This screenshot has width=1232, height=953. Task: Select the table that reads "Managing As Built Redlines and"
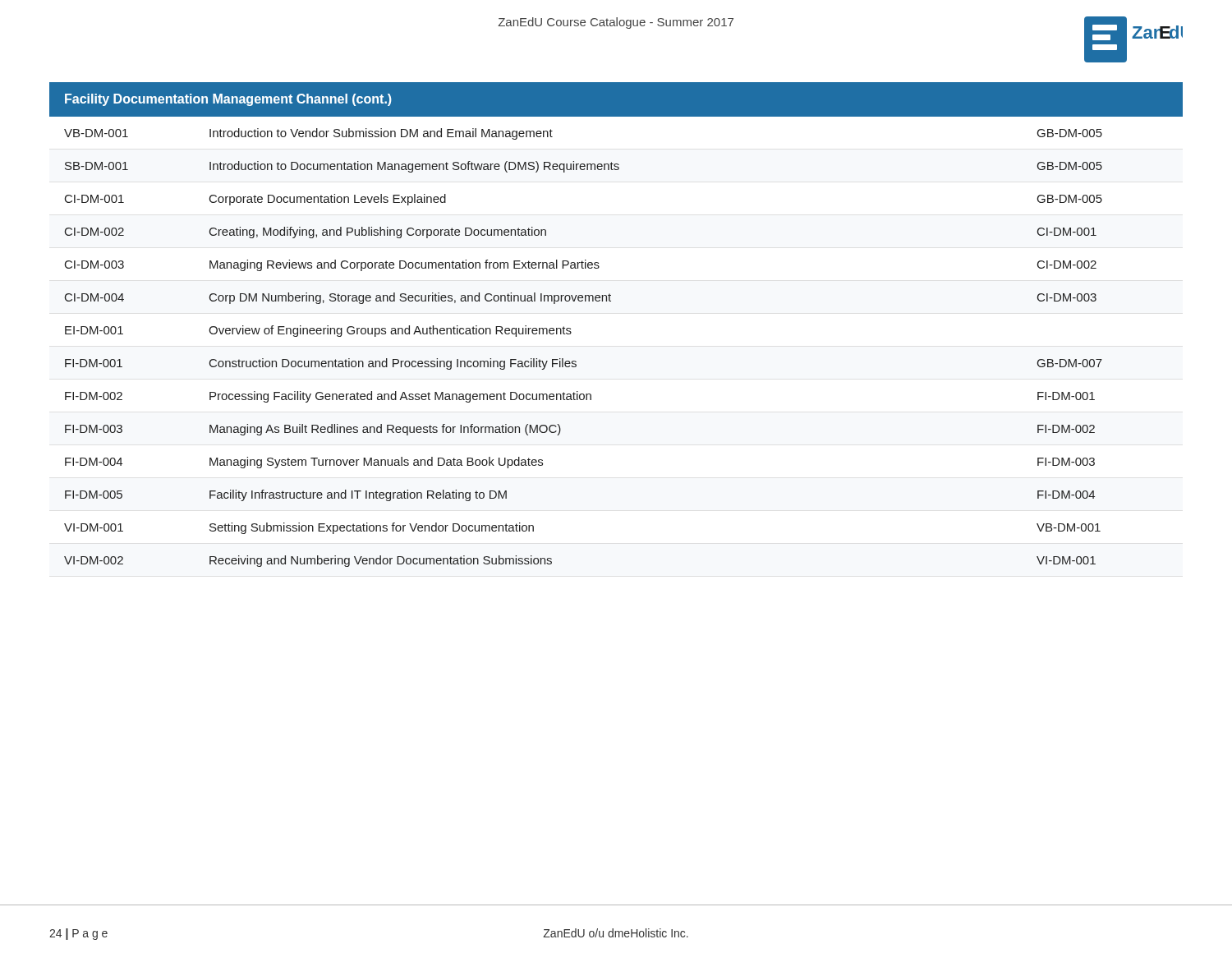616,329
